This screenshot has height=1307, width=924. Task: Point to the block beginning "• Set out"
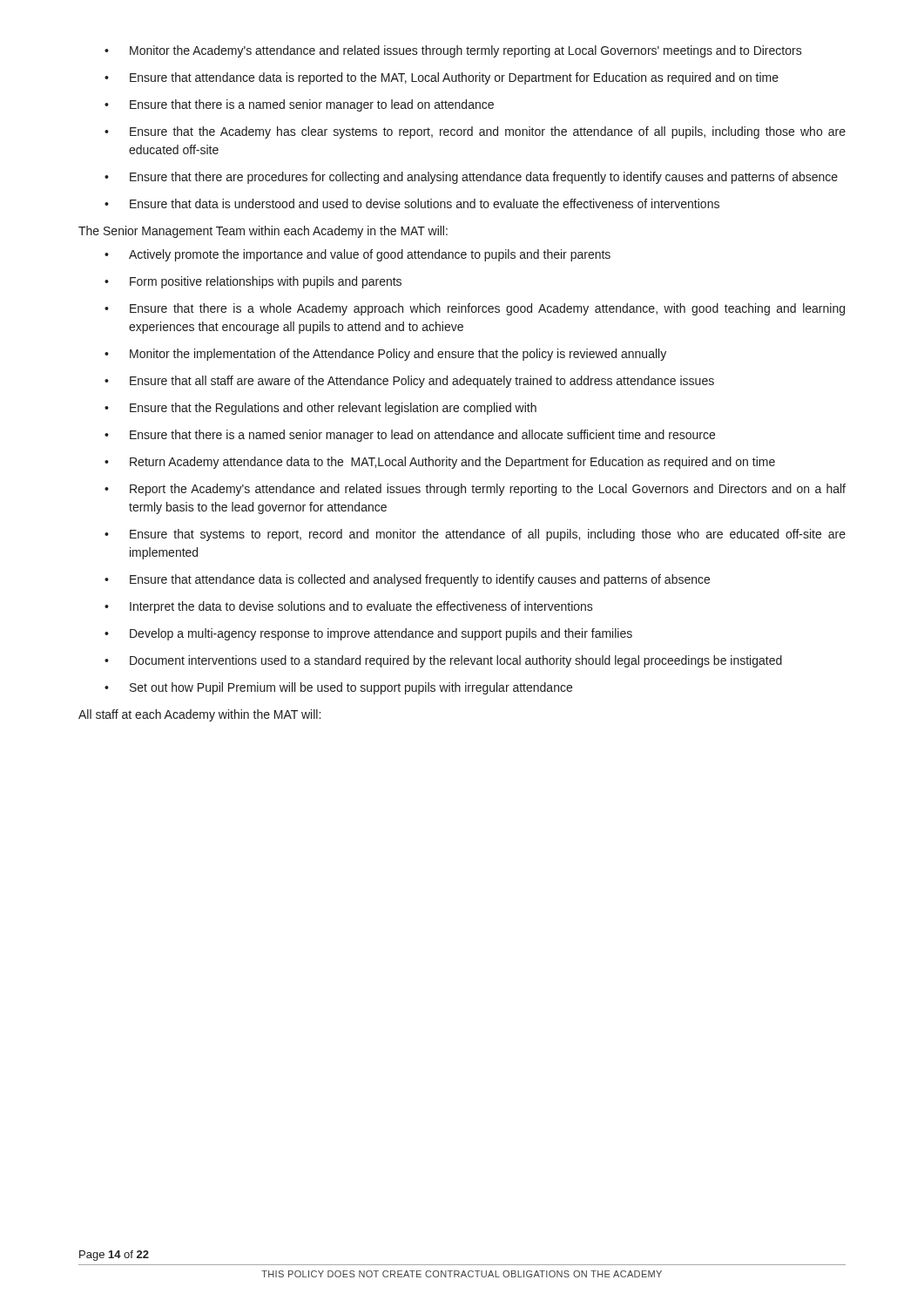(x=475, y=688)
